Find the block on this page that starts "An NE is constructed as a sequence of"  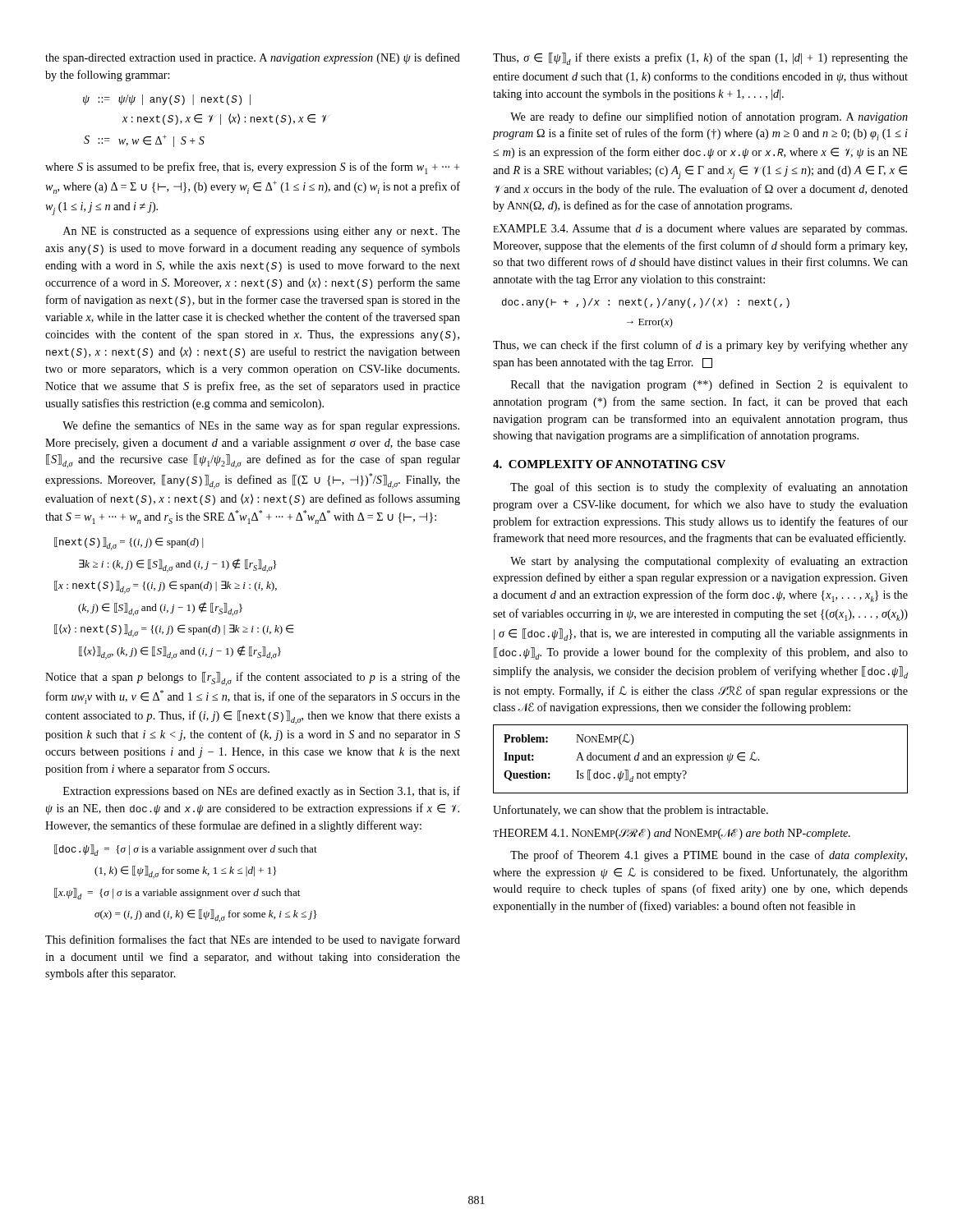click(x=253, y=317)
